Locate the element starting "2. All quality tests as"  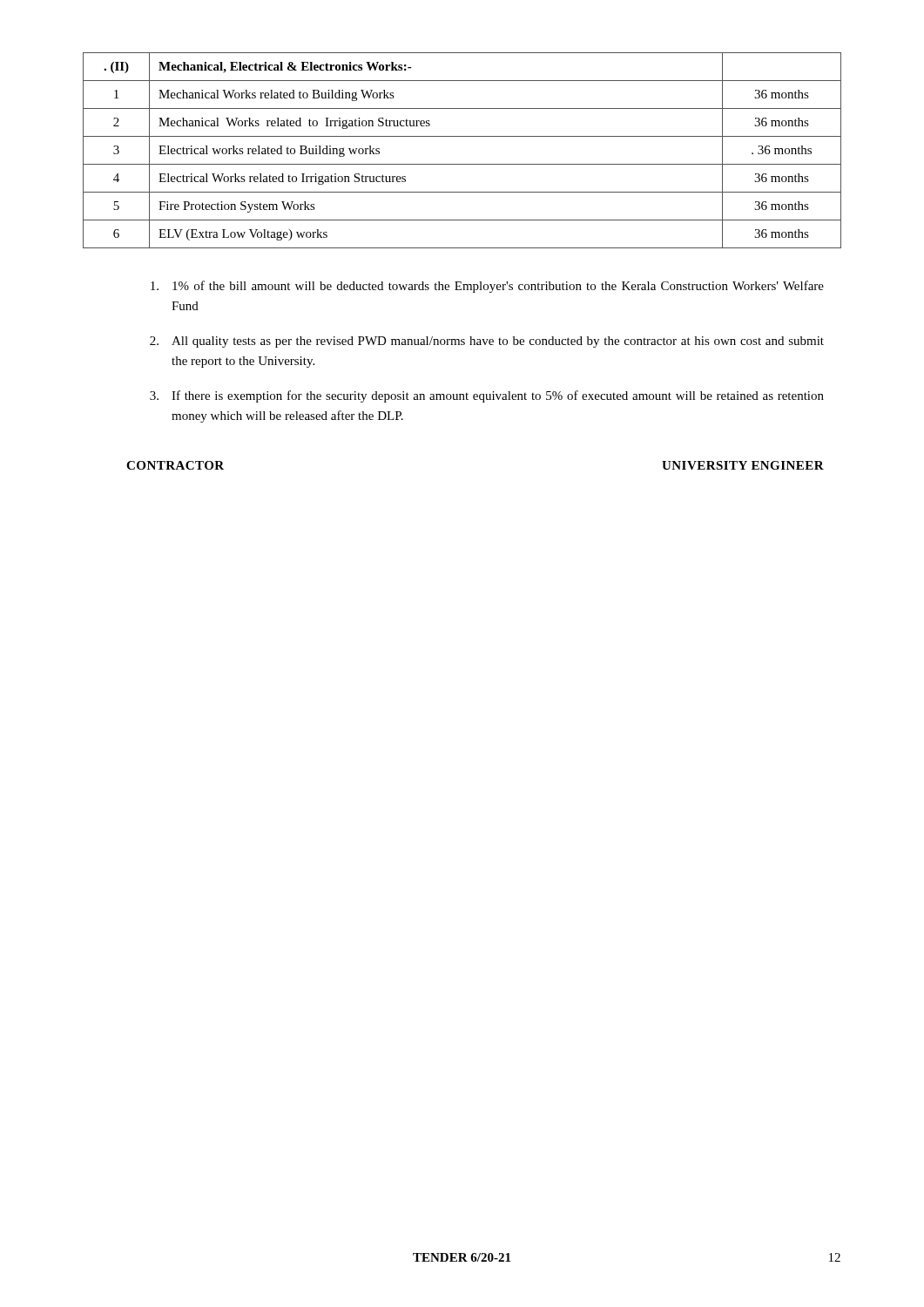[x=475, y=351]
